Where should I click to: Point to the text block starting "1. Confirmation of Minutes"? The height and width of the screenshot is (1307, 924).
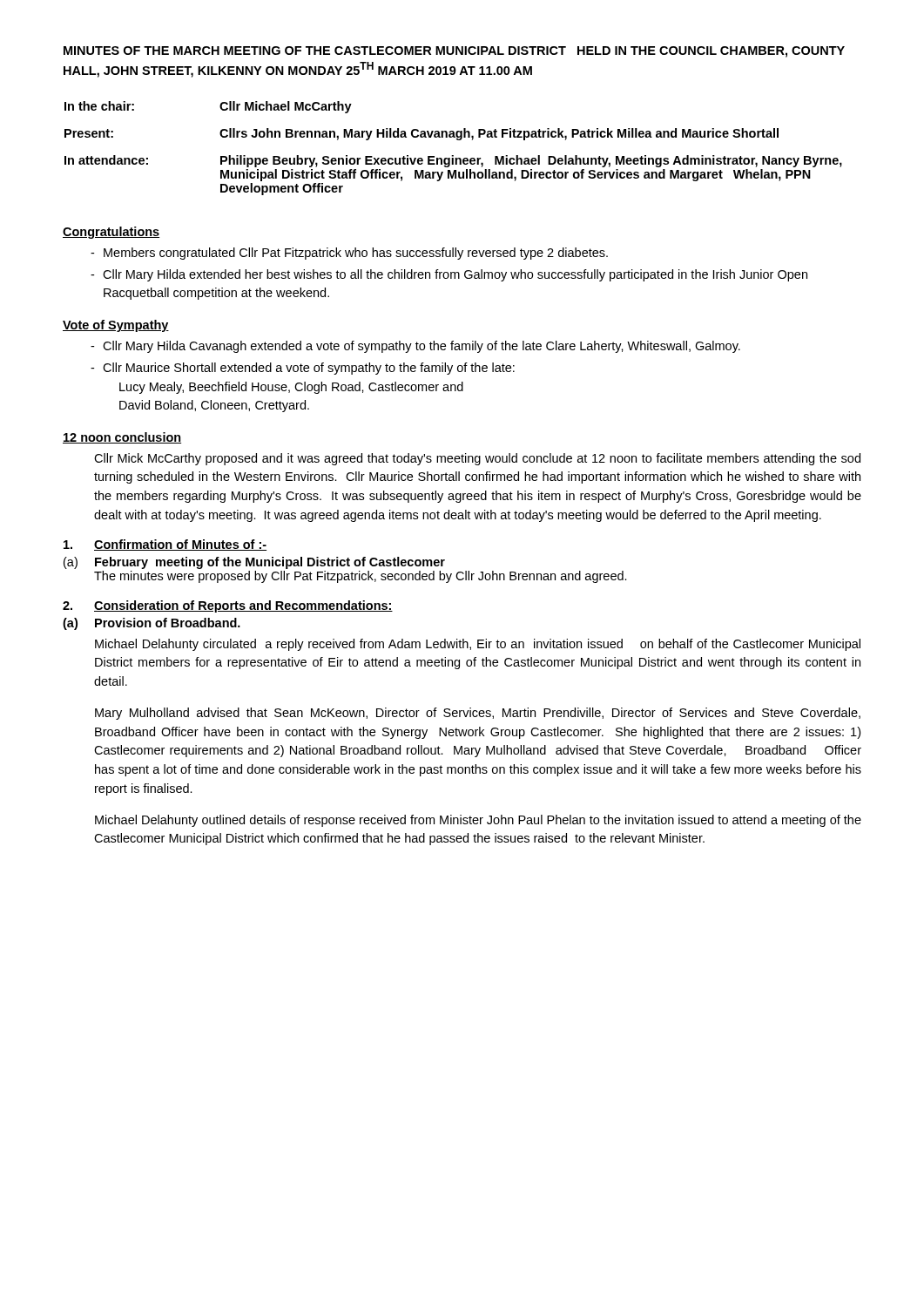tap(165, 545)
